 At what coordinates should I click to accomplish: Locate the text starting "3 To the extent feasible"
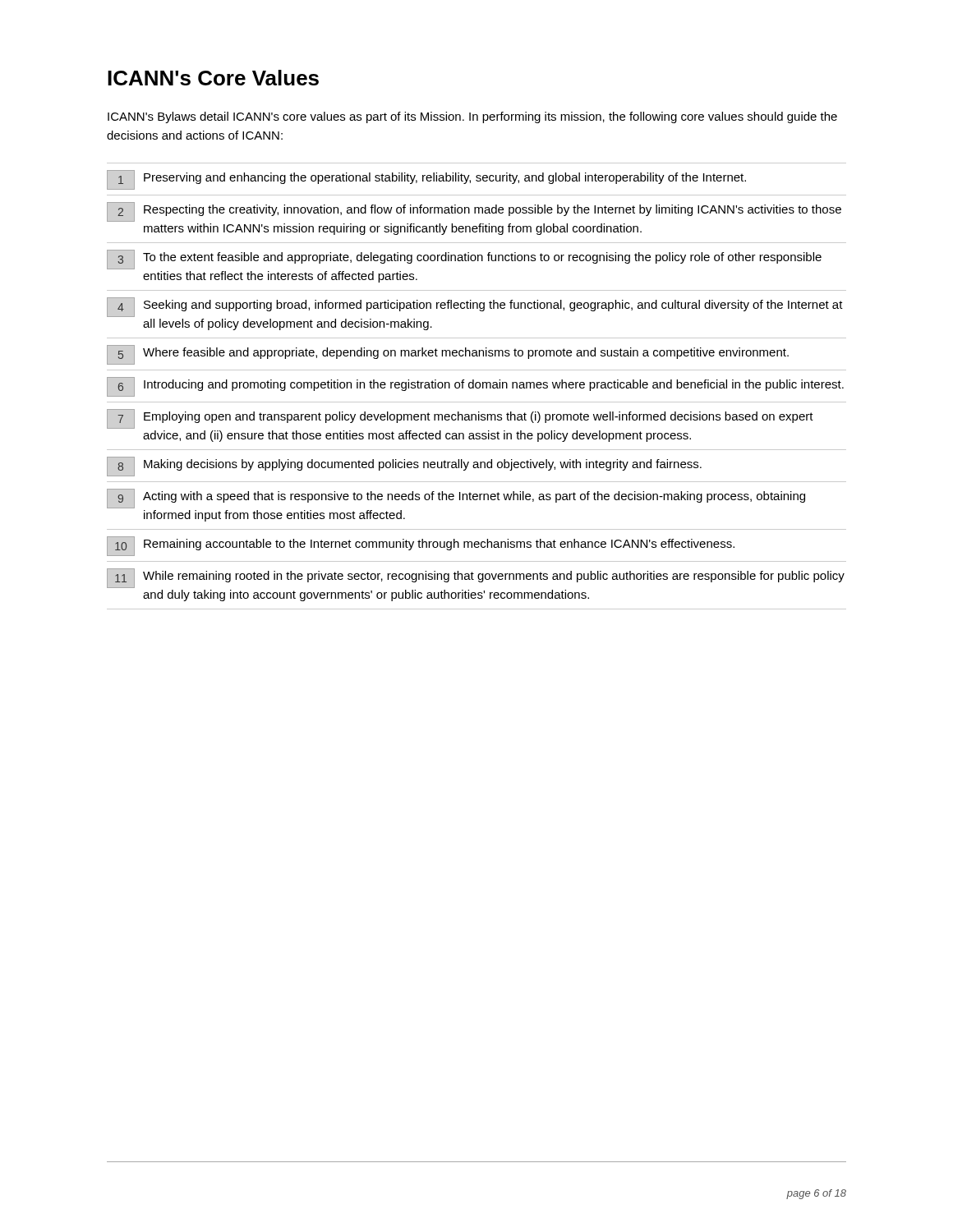(476, 266)
